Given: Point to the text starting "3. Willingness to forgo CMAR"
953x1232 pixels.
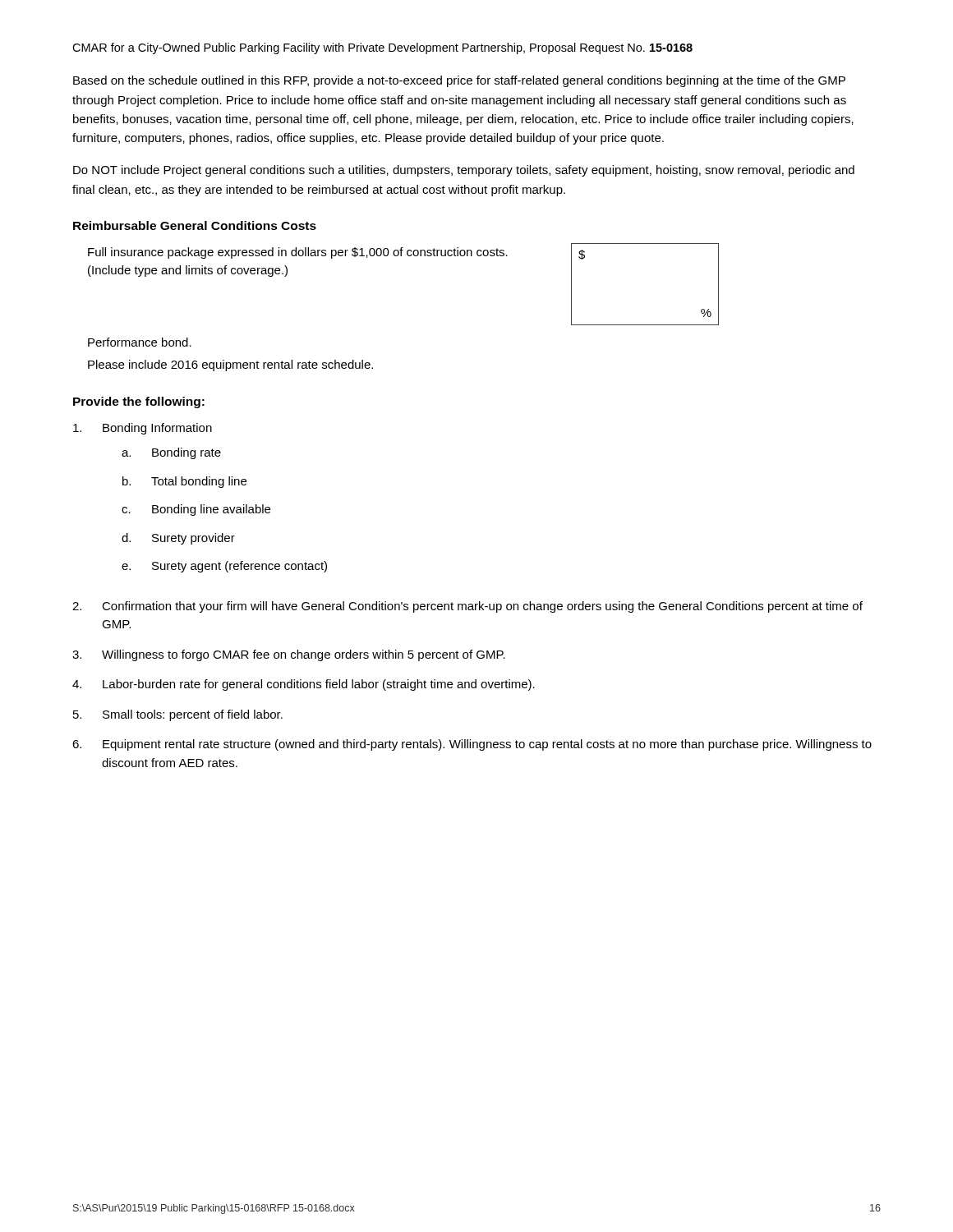Looking at the screenshot, I should pyautogui.click(x=476, y=655).
